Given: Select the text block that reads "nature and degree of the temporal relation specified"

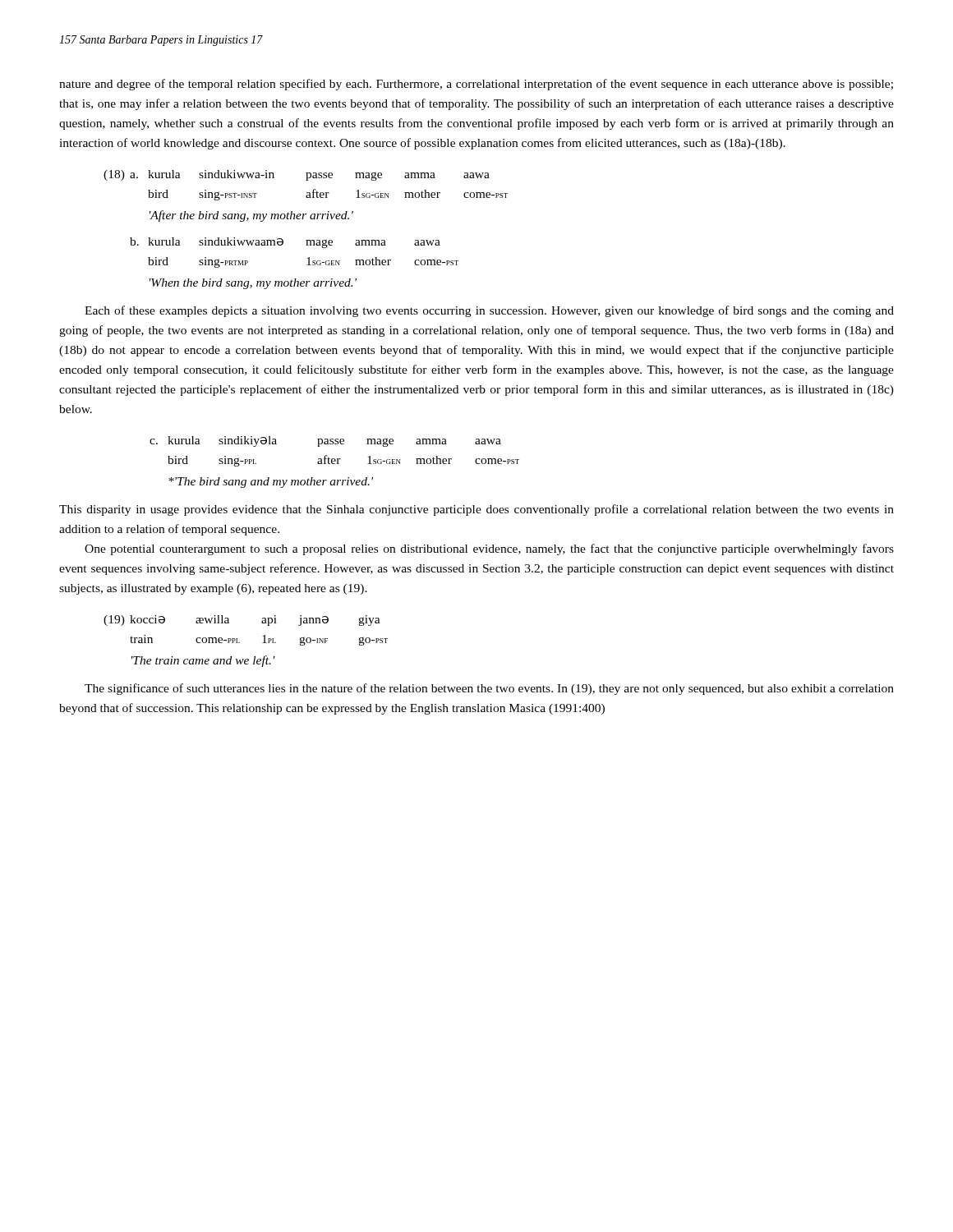Looking at the screenshot, I should click(x=476, y=113).
